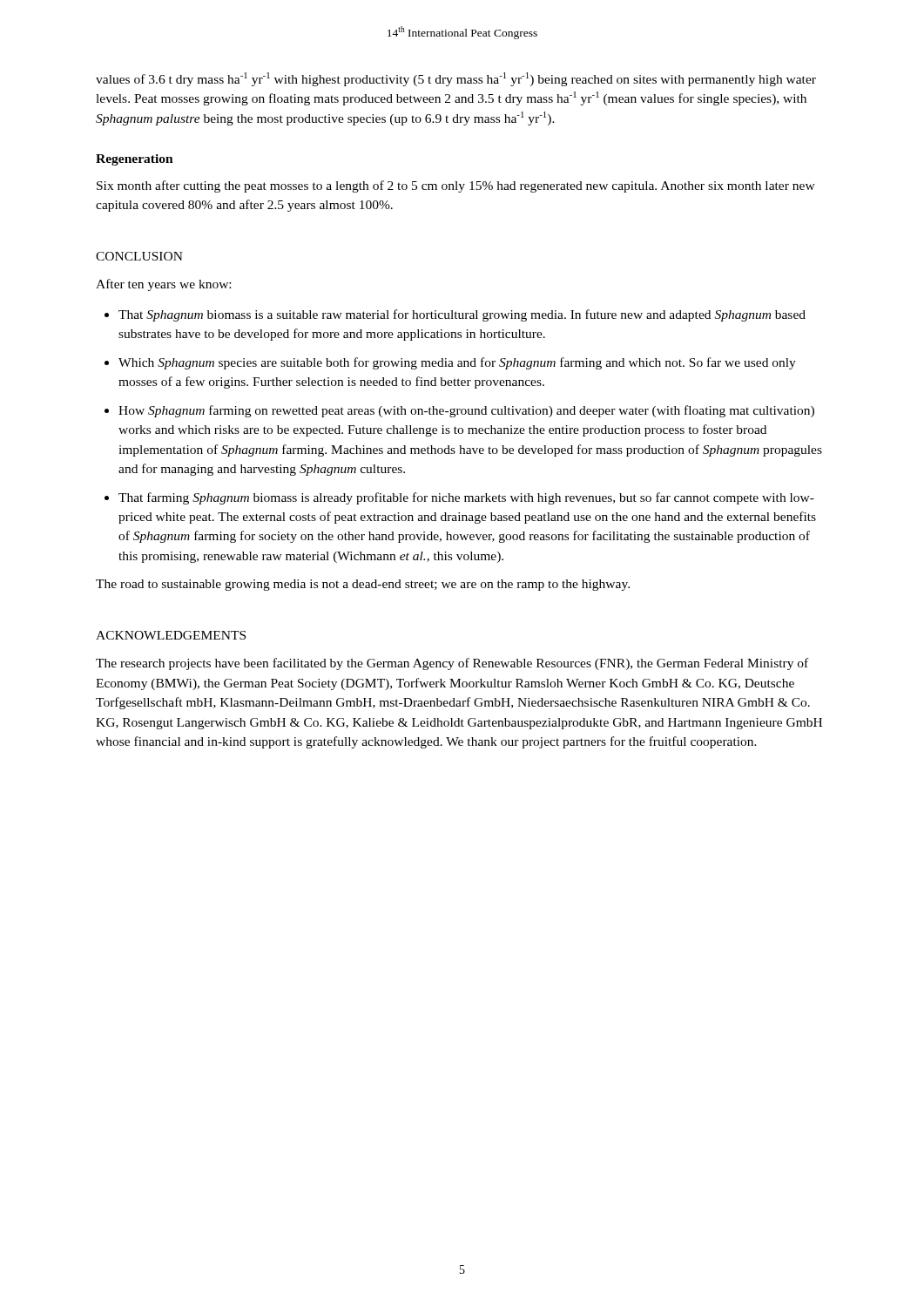Locate the region starting "That farming Sphagnum biomass is already profitable for"
Image resolution: width=924 pixels, height=1307 pixels.
click(467, 526)
